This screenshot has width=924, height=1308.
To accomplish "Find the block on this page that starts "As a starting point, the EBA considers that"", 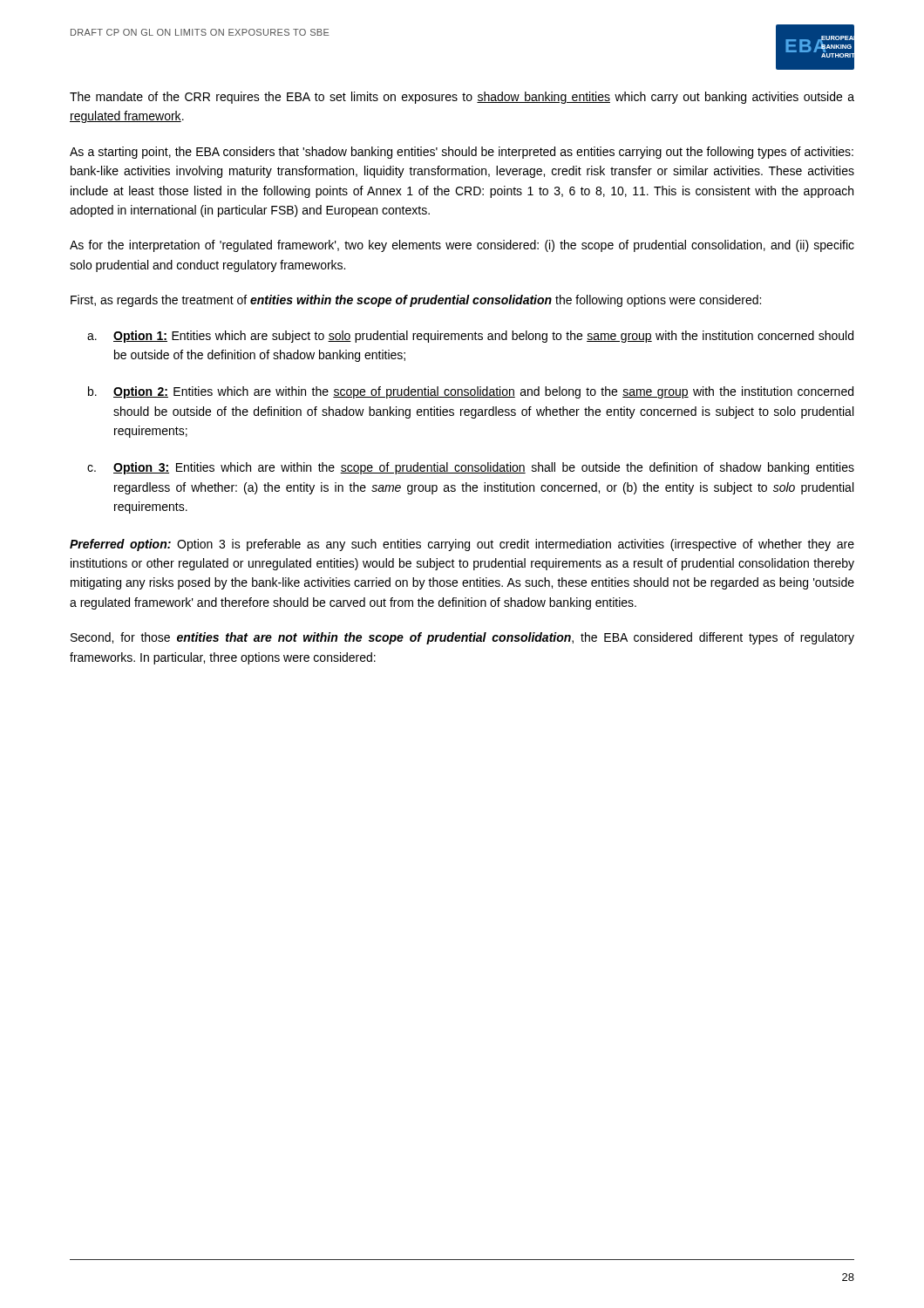I will point(462,181).
